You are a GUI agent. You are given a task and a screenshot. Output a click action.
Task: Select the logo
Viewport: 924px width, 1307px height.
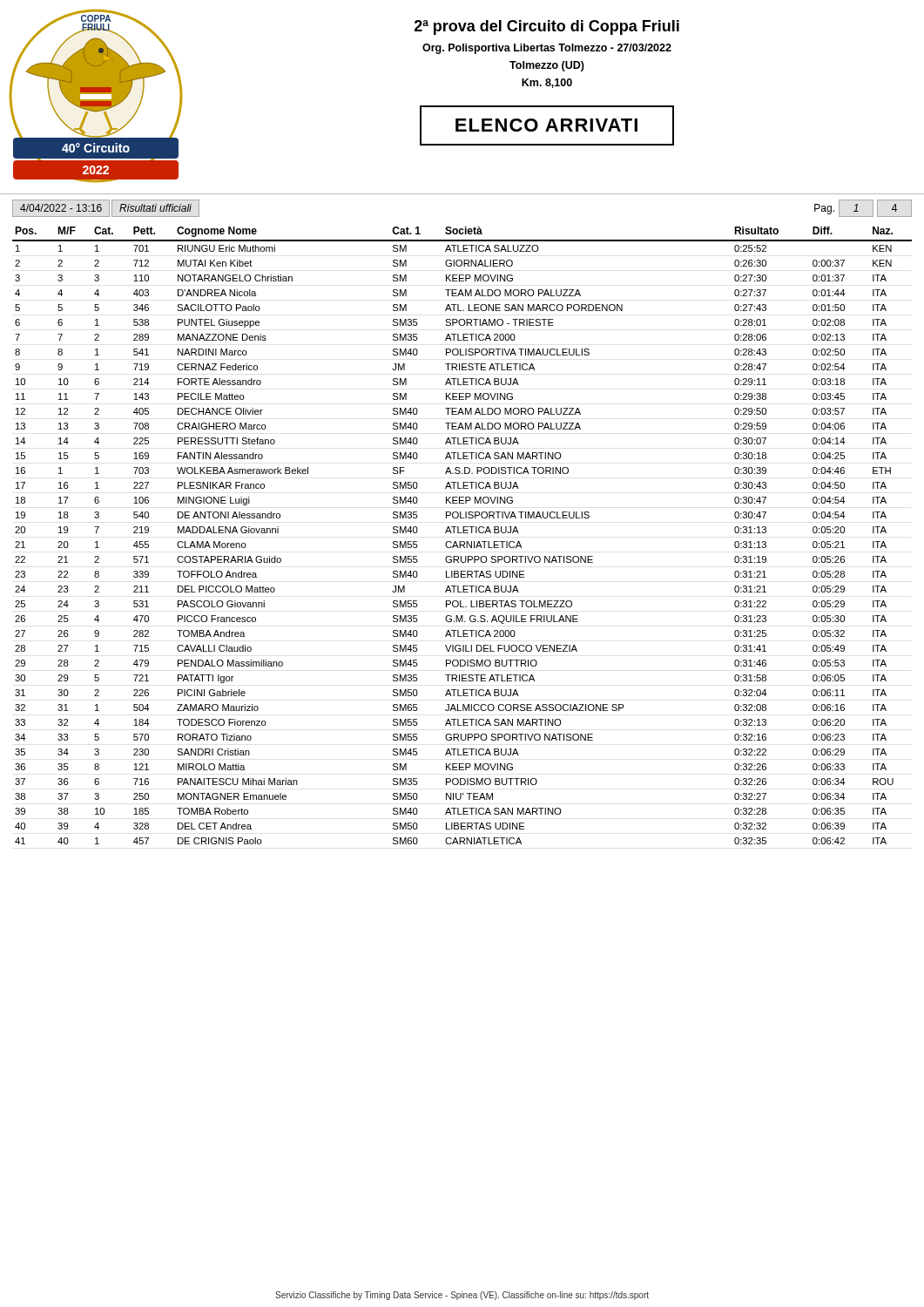(x=98, y=98)
